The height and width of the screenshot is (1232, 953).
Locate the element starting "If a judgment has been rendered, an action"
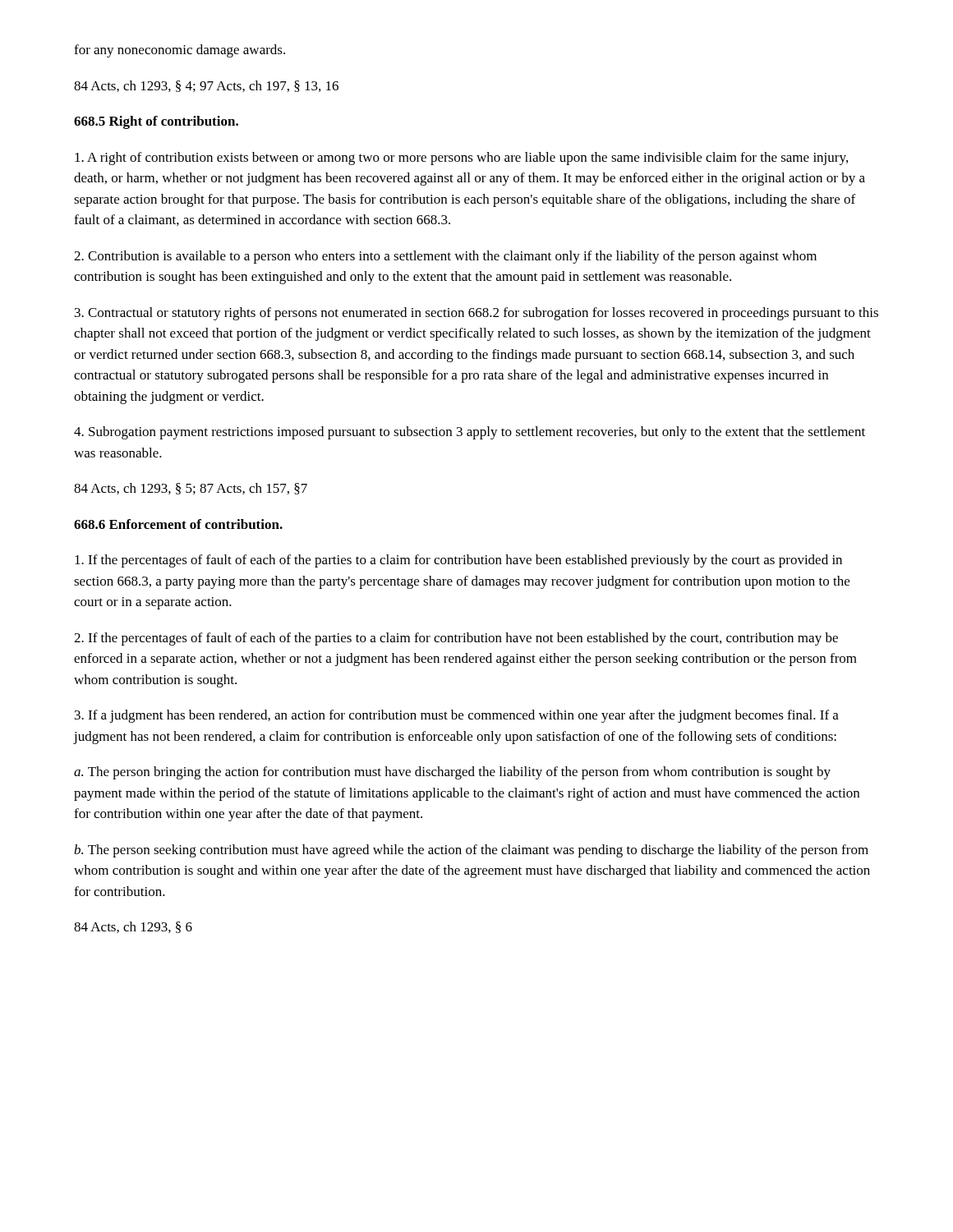pos(456,725)
